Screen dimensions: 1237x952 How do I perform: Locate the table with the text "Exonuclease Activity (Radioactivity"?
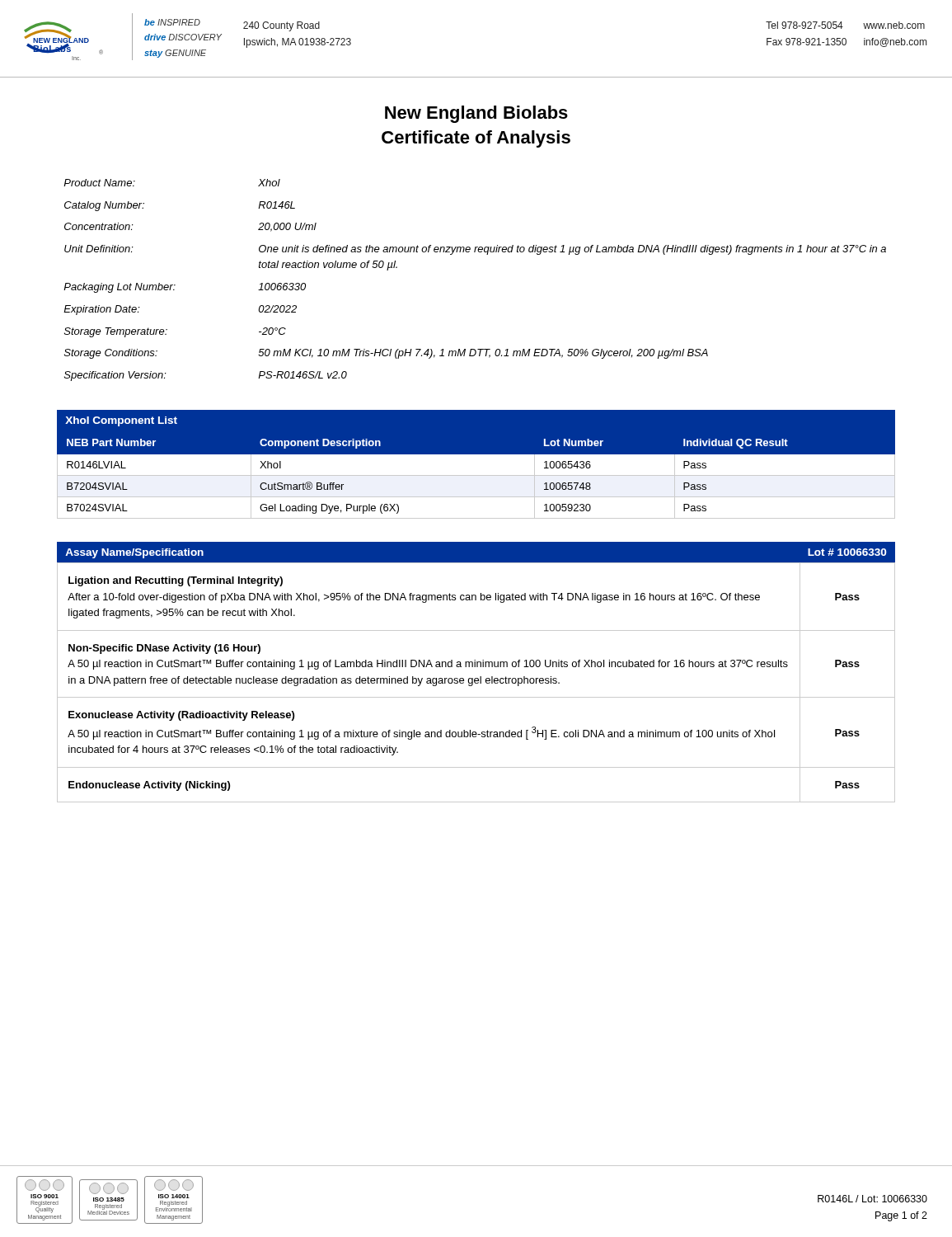coord(476,683)
